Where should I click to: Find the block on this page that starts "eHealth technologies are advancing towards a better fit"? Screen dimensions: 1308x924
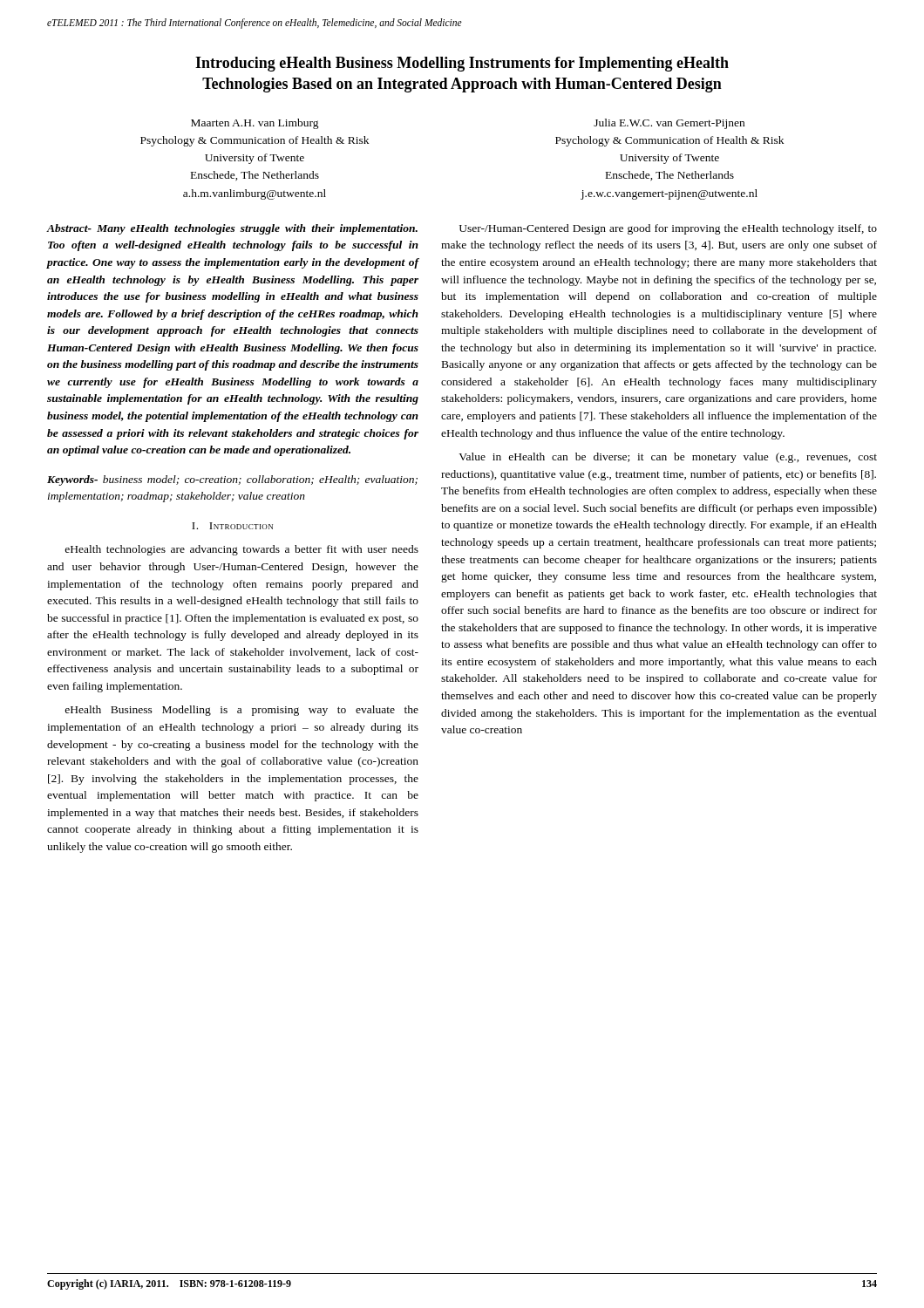coord(233,618)
